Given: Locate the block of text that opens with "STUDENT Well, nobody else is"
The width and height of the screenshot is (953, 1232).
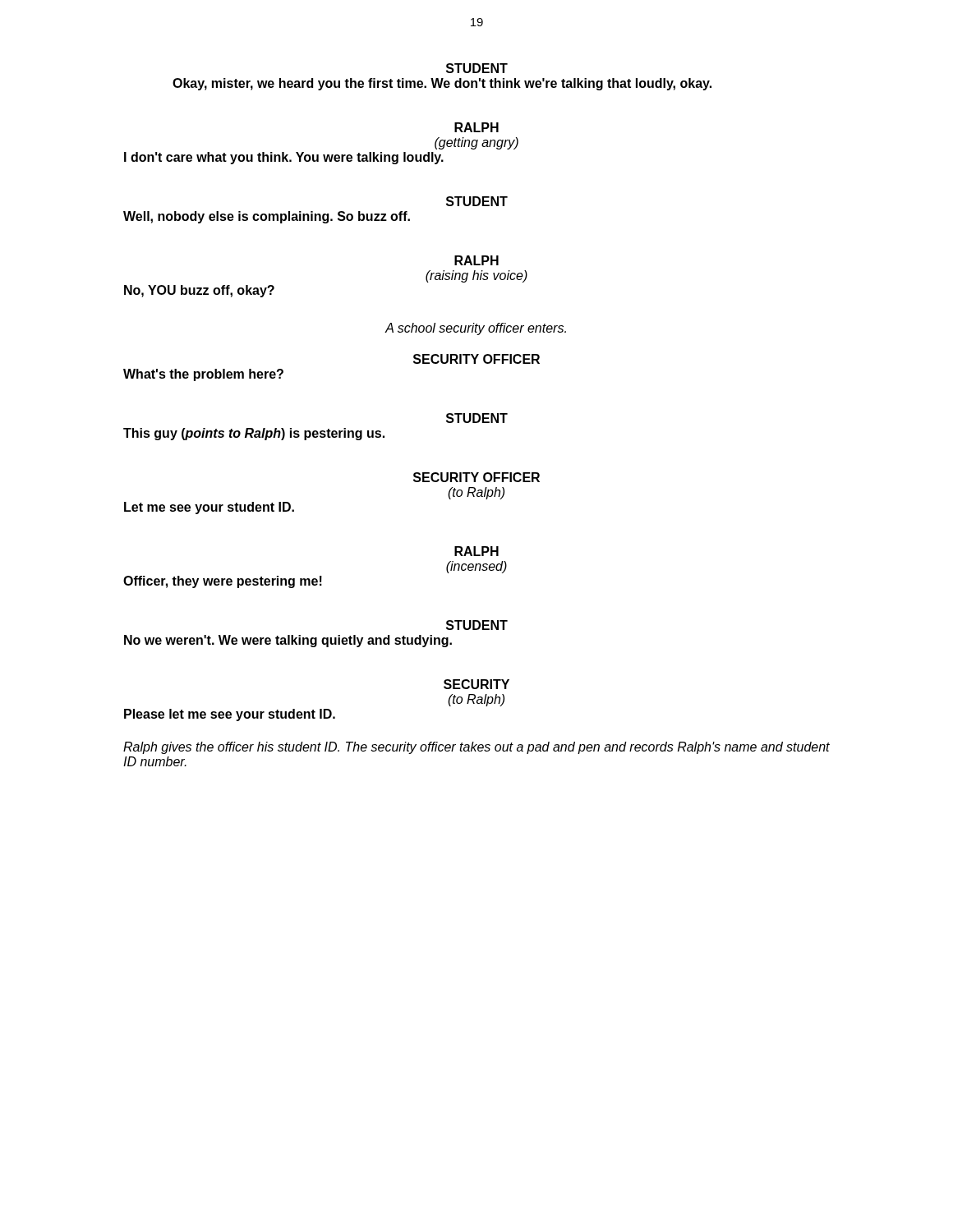Looking at the screenshot, I should (x=476, y=209).
